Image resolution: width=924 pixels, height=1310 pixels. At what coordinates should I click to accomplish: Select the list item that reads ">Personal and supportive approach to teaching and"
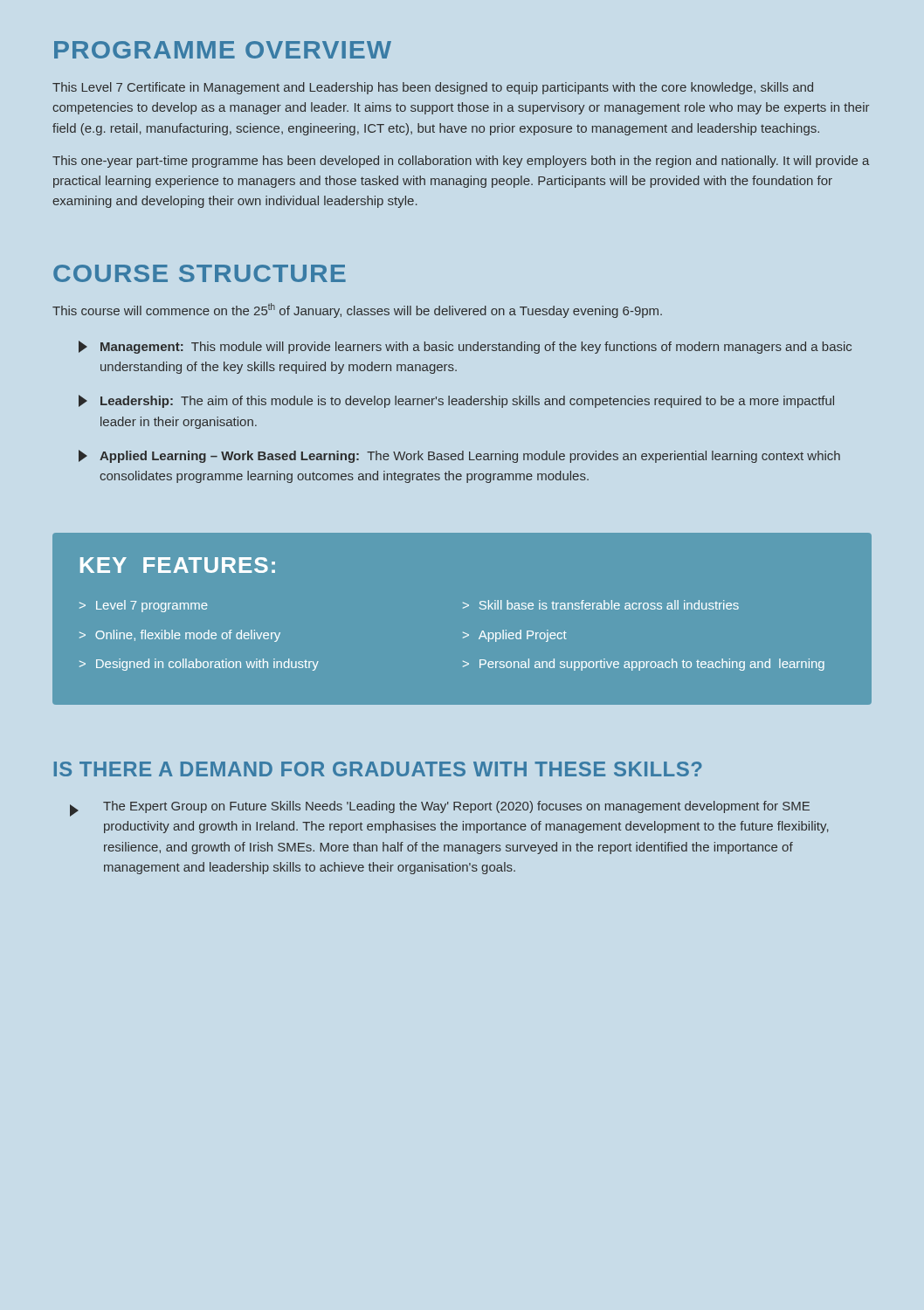click(x=644, y=663)
